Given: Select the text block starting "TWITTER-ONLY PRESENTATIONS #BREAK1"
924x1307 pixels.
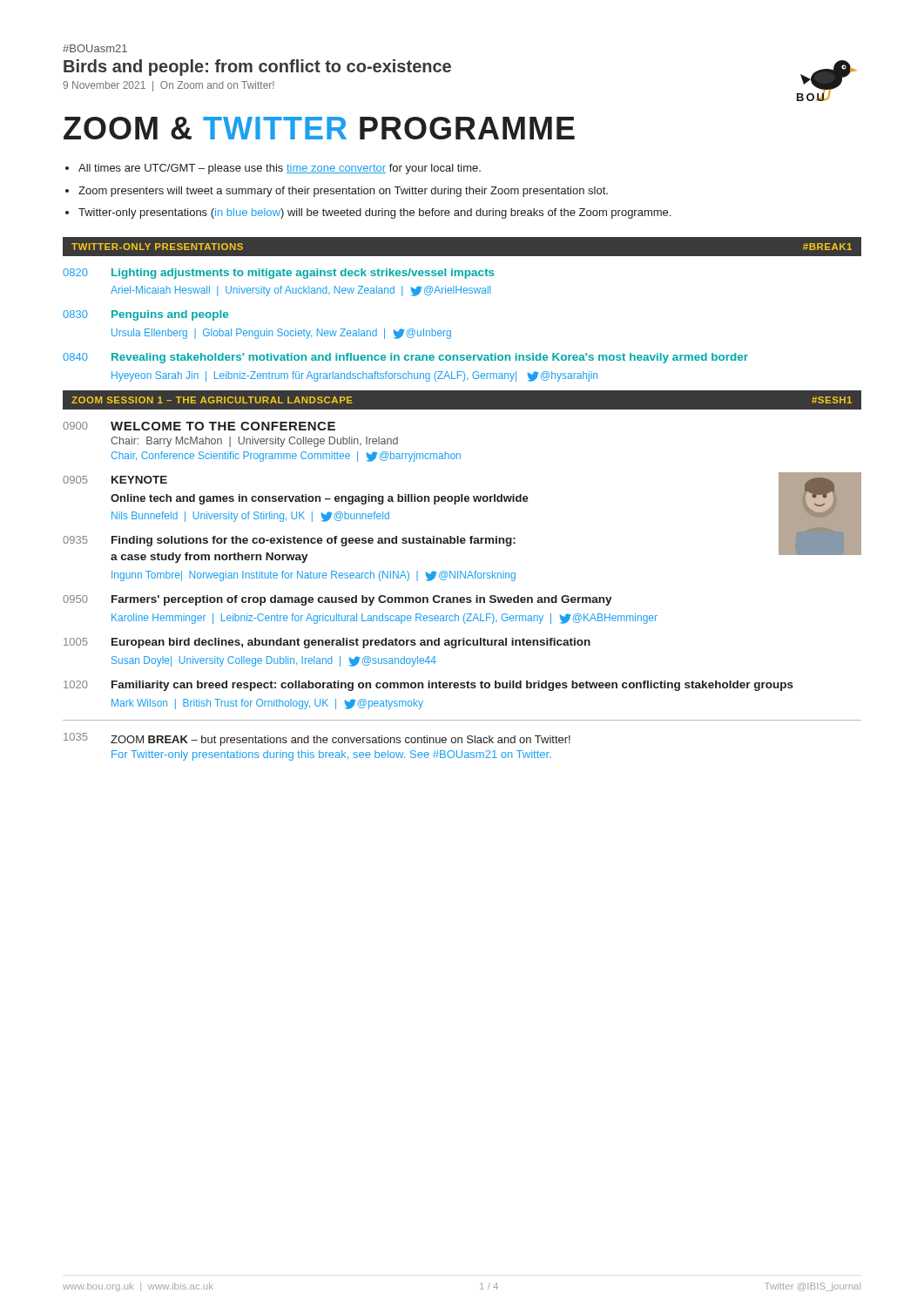Looking at the screenshot, I should (462, 246).
